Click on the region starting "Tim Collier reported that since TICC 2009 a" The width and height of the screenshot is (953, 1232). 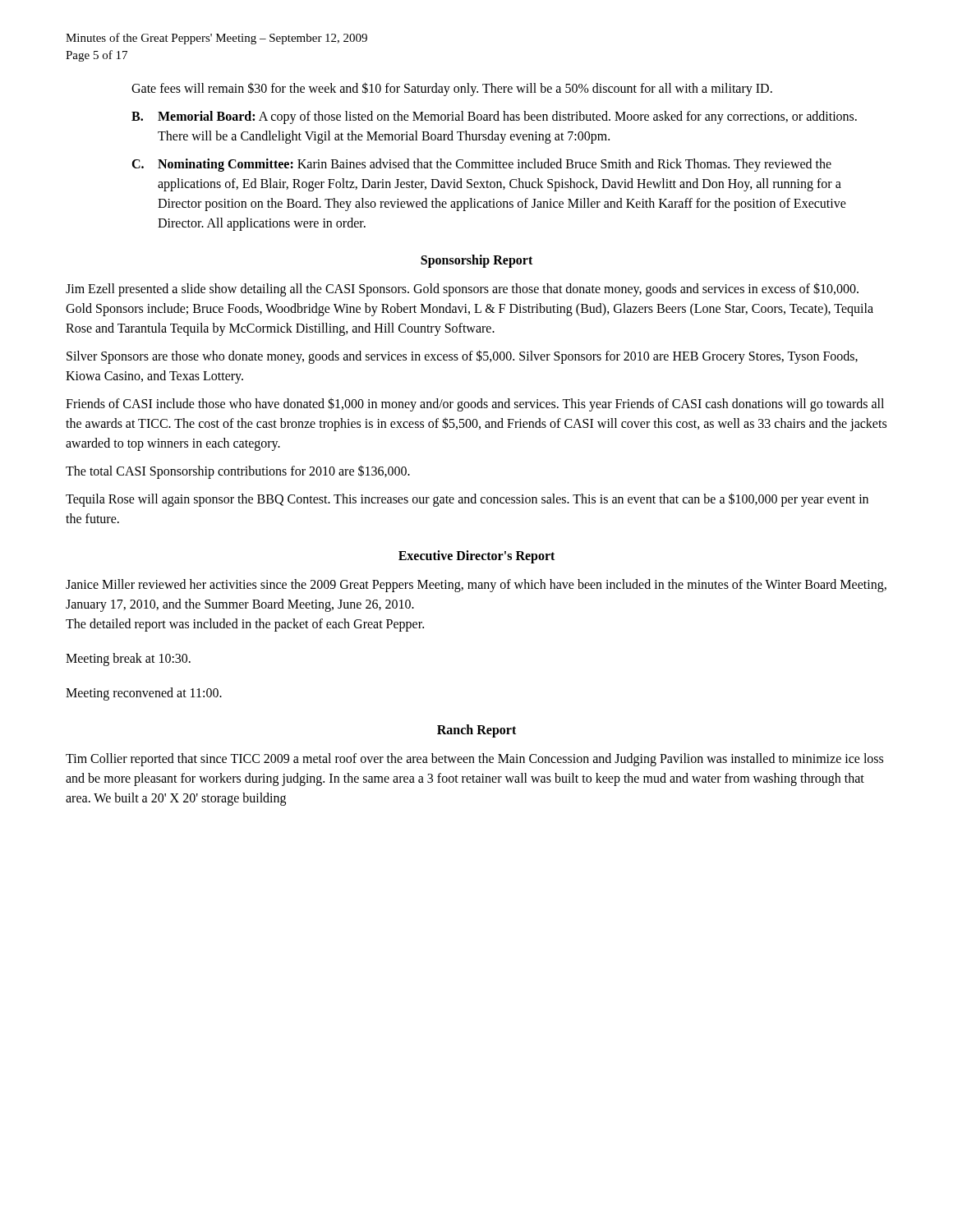[475, 778]
